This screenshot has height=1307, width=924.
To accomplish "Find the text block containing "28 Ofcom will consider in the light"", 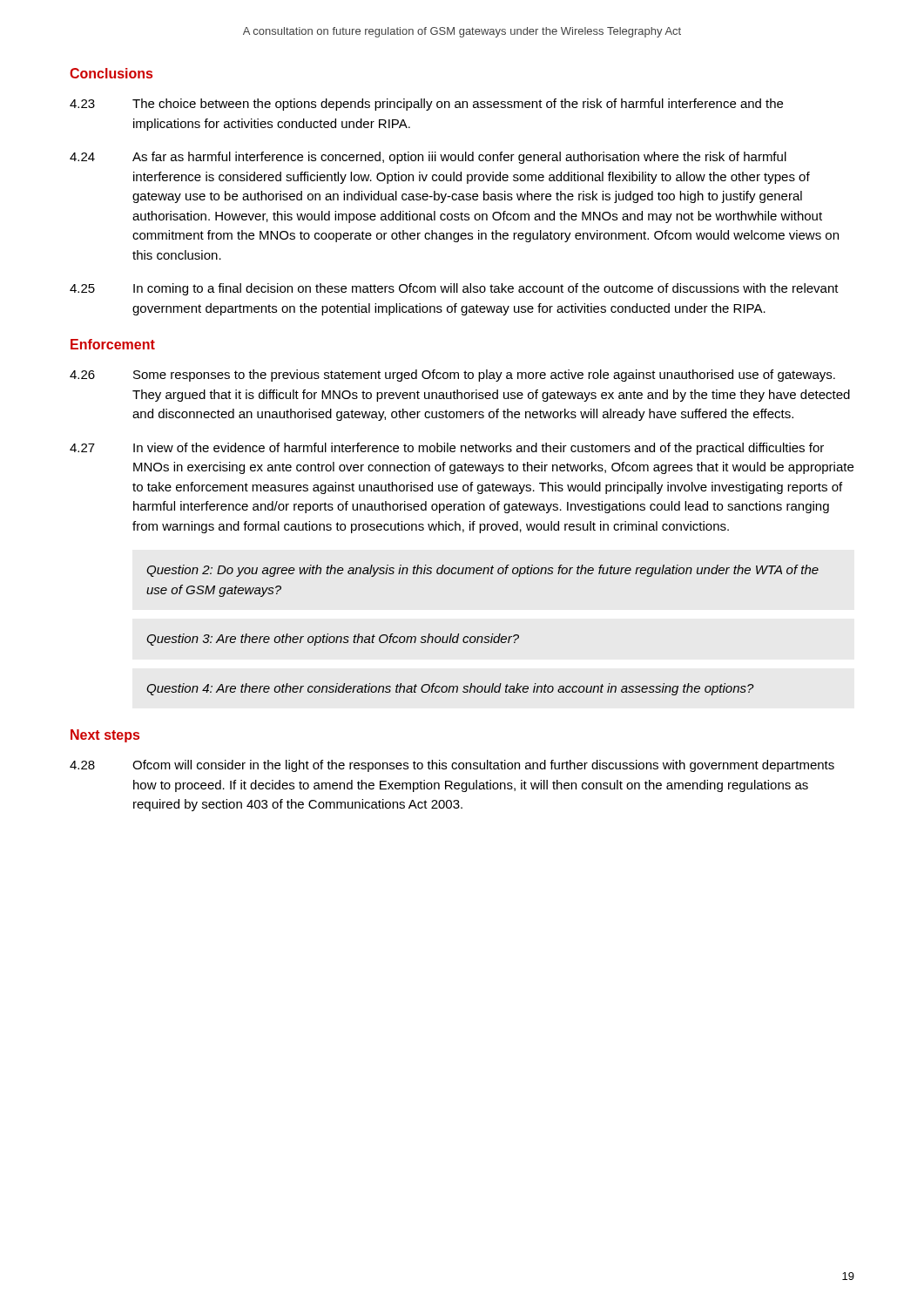I will pos(462,785).
